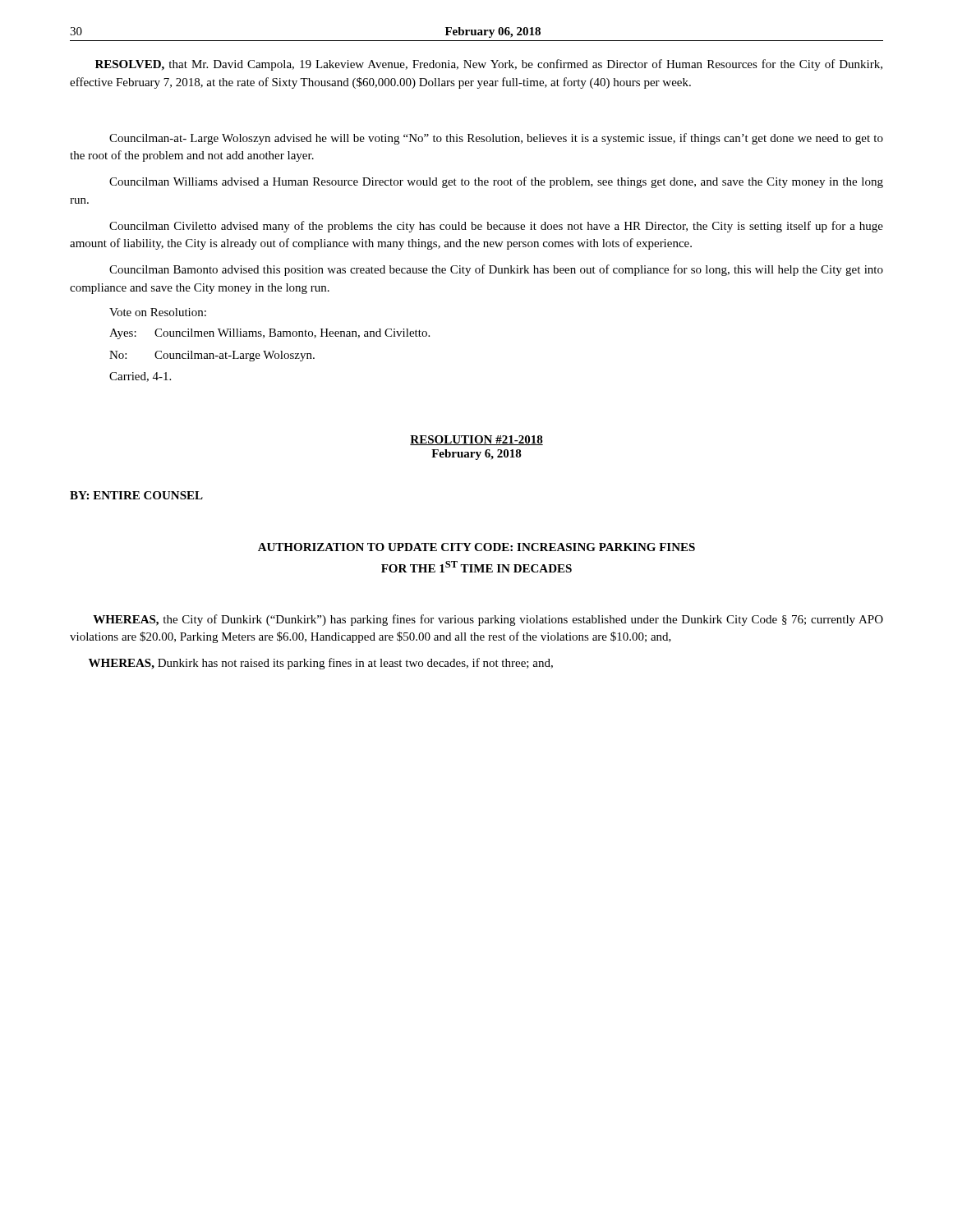Image resolution: width=953 pixels, height=1232 pixels.
Task: Find the text block starting "RESOLVED, that Mr. David"
Action: pyautogui.click(x=476, y=73)
